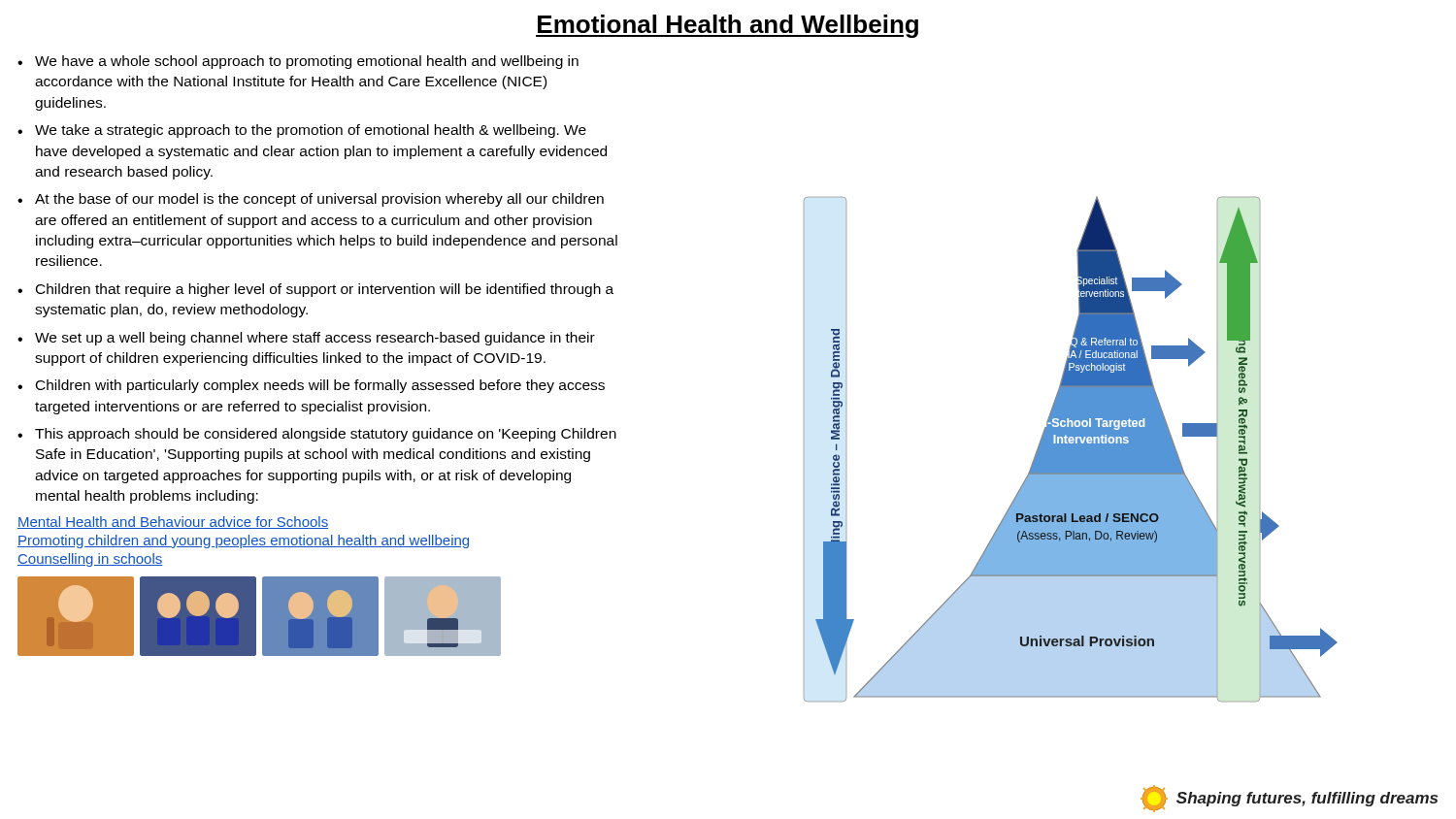The width and height of the screenshot is (1456, 819).
Task: Locate the infographic
Action: (1034, 406)
